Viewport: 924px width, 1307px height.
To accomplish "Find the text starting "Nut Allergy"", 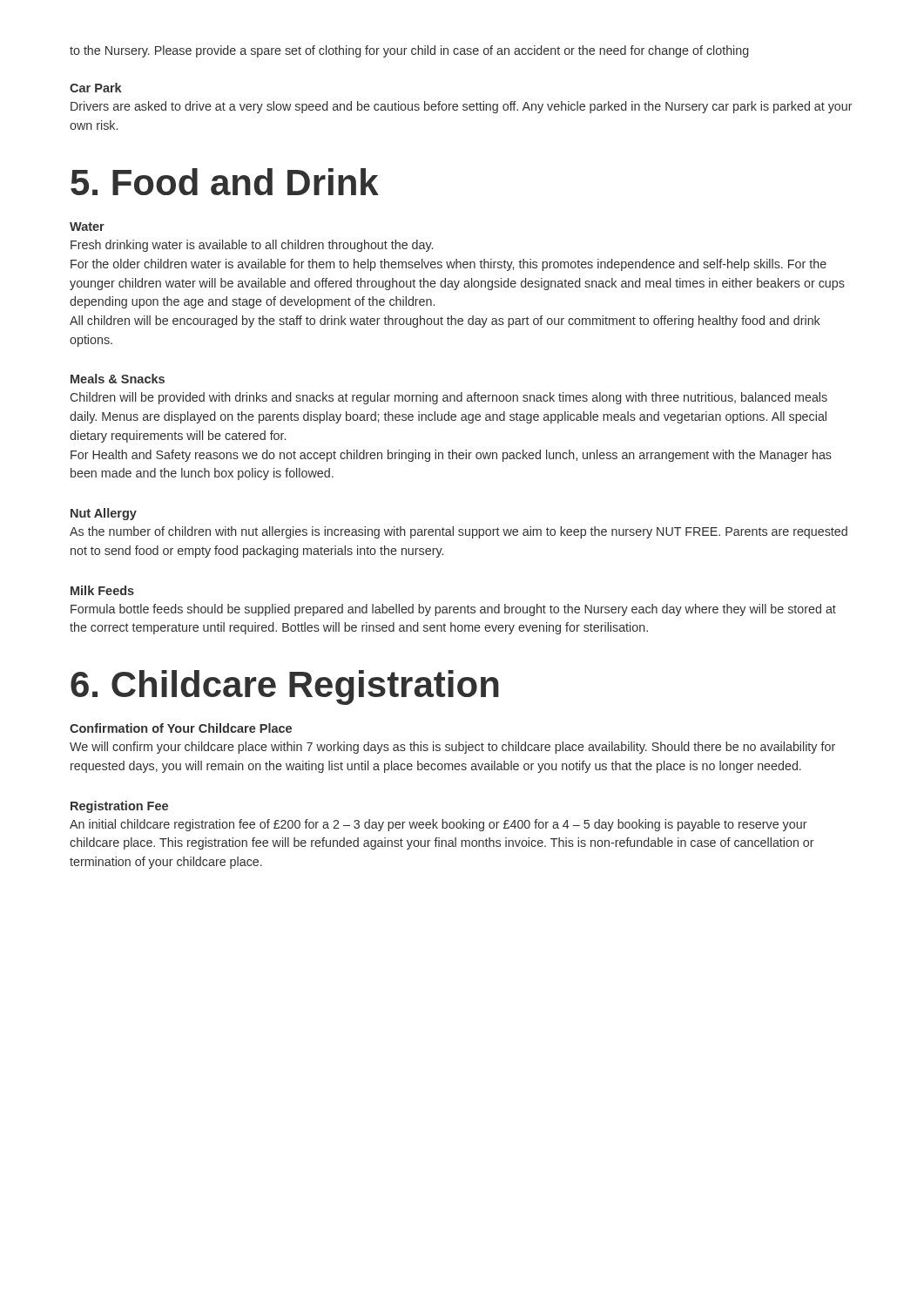I will click(x=104, y=514).
